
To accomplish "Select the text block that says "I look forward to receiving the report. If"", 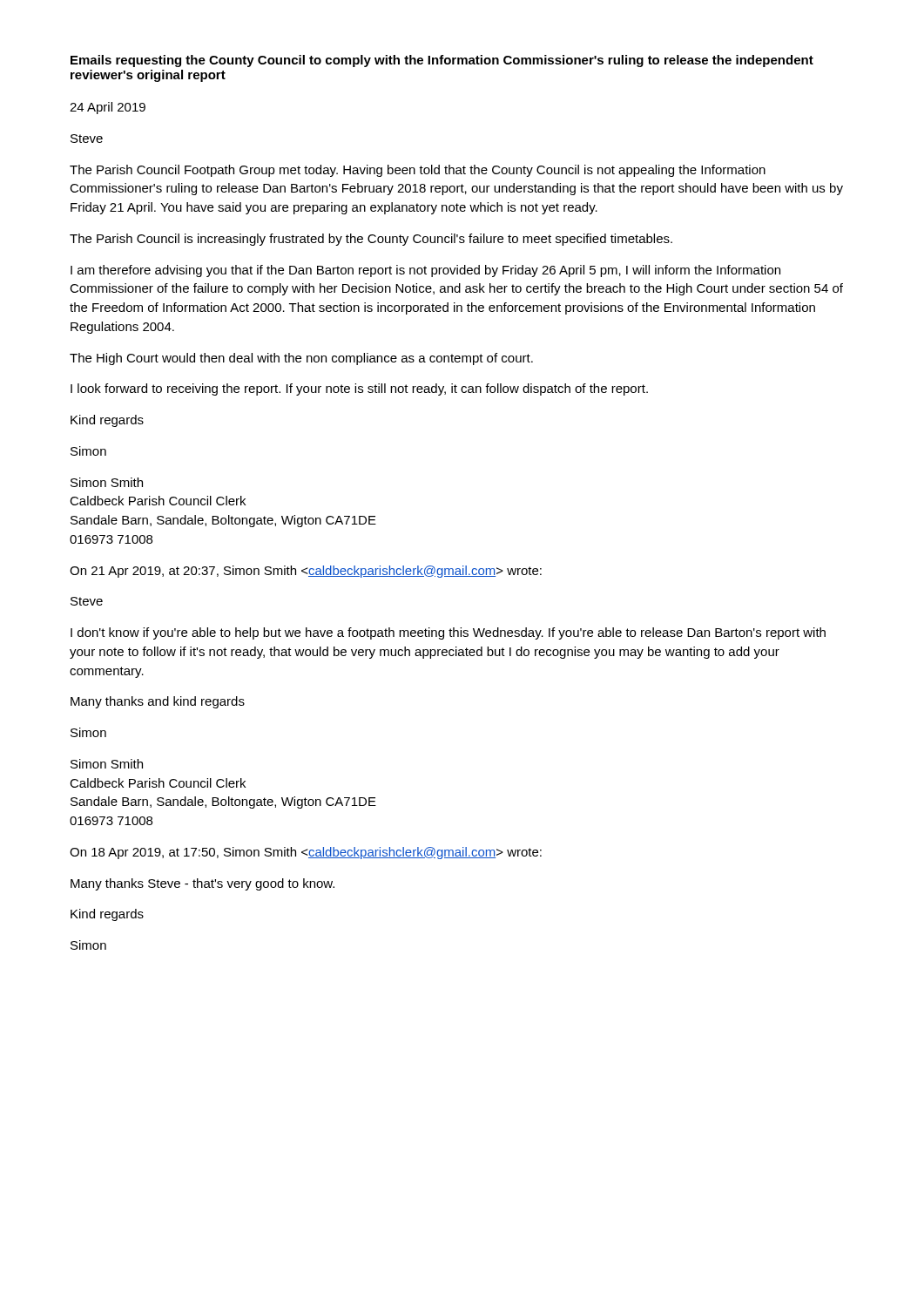I will pyautogui.click(x=462, y=389).
